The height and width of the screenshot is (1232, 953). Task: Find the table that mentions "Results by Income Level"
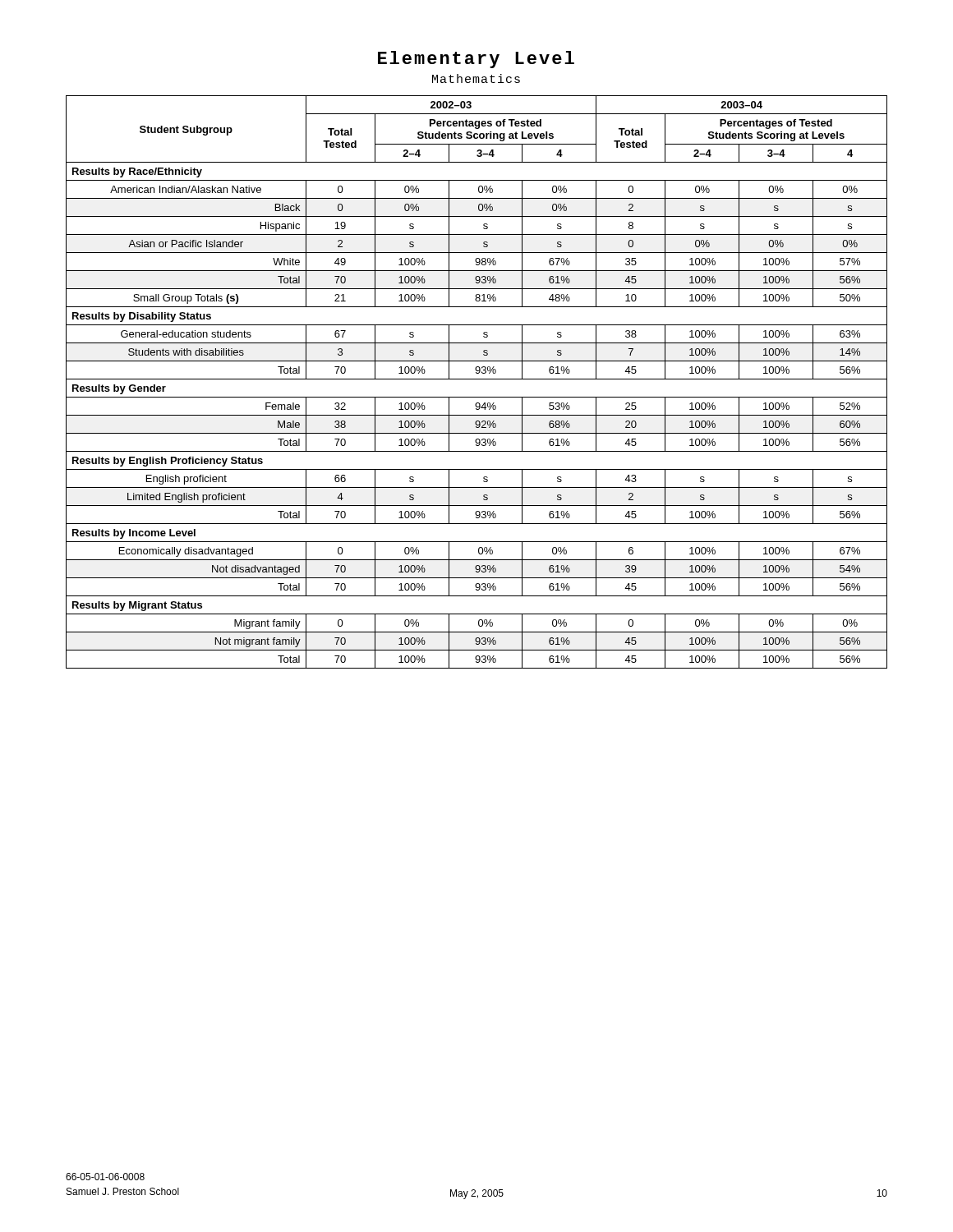476,382
